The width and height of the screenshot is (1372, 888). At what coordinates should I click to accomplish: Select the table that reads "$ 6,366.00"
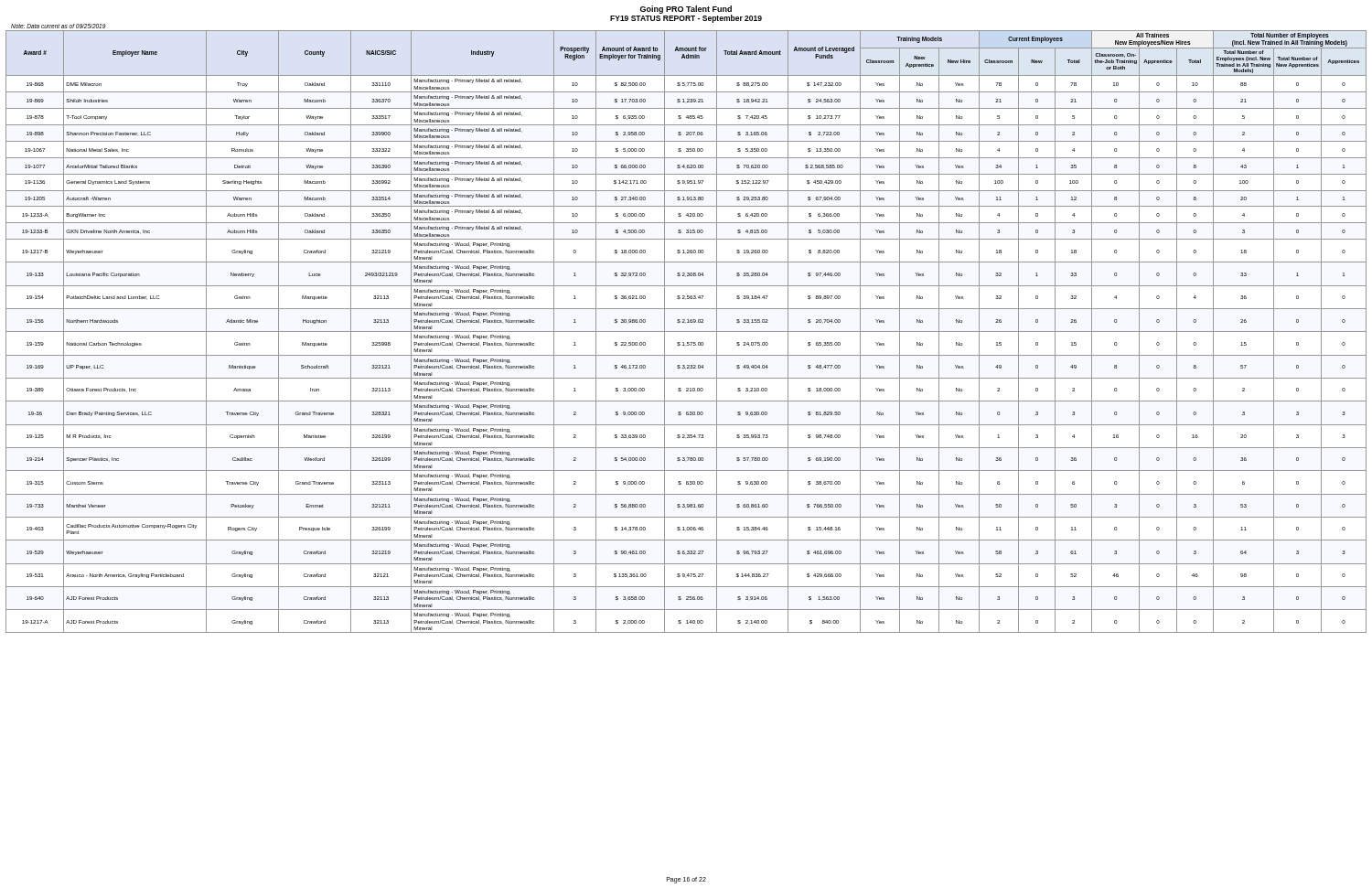686,332
